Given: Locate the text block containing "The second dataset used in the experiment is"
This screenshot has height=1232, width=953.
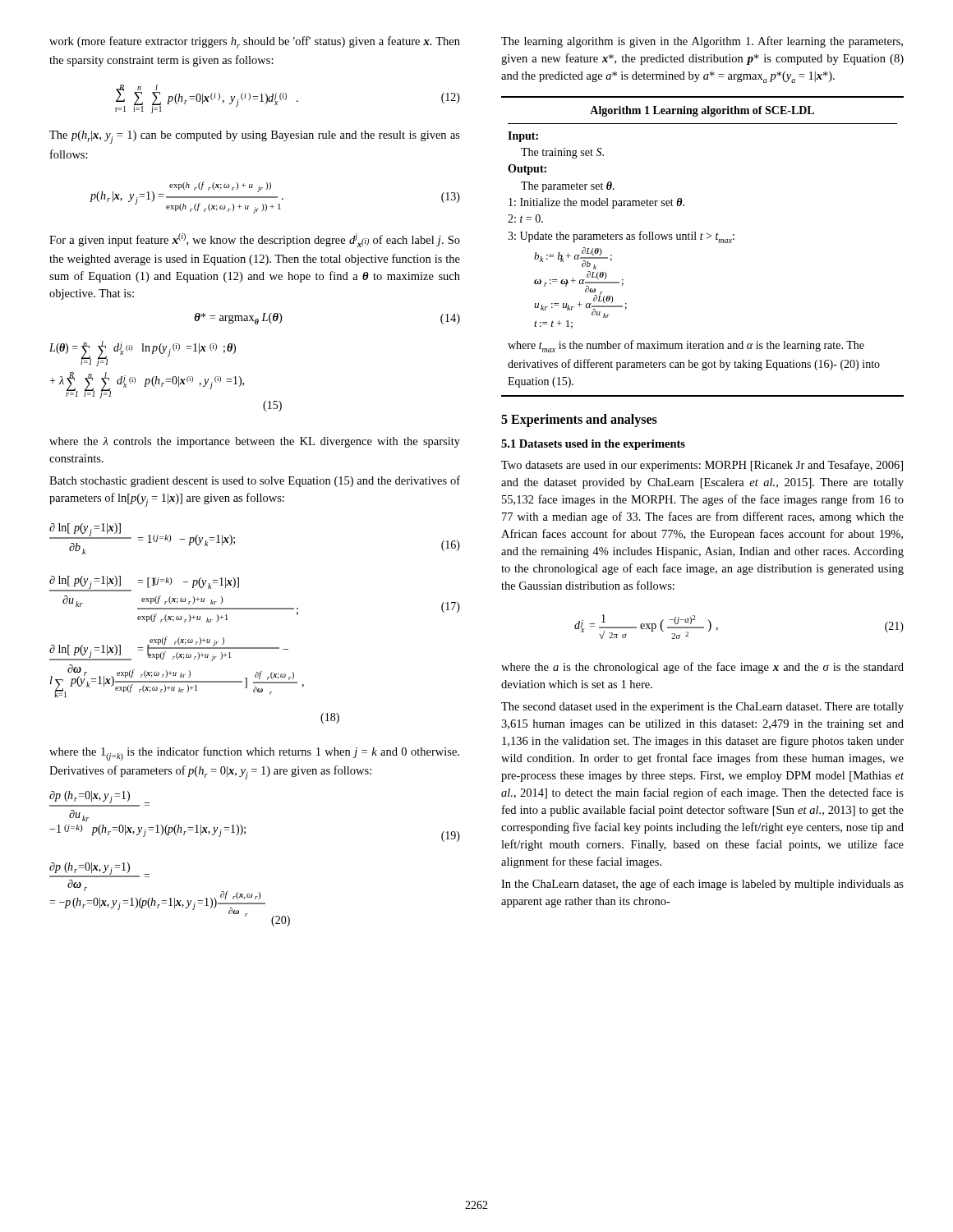Looking at the screenshot, I should coord(702,785).
